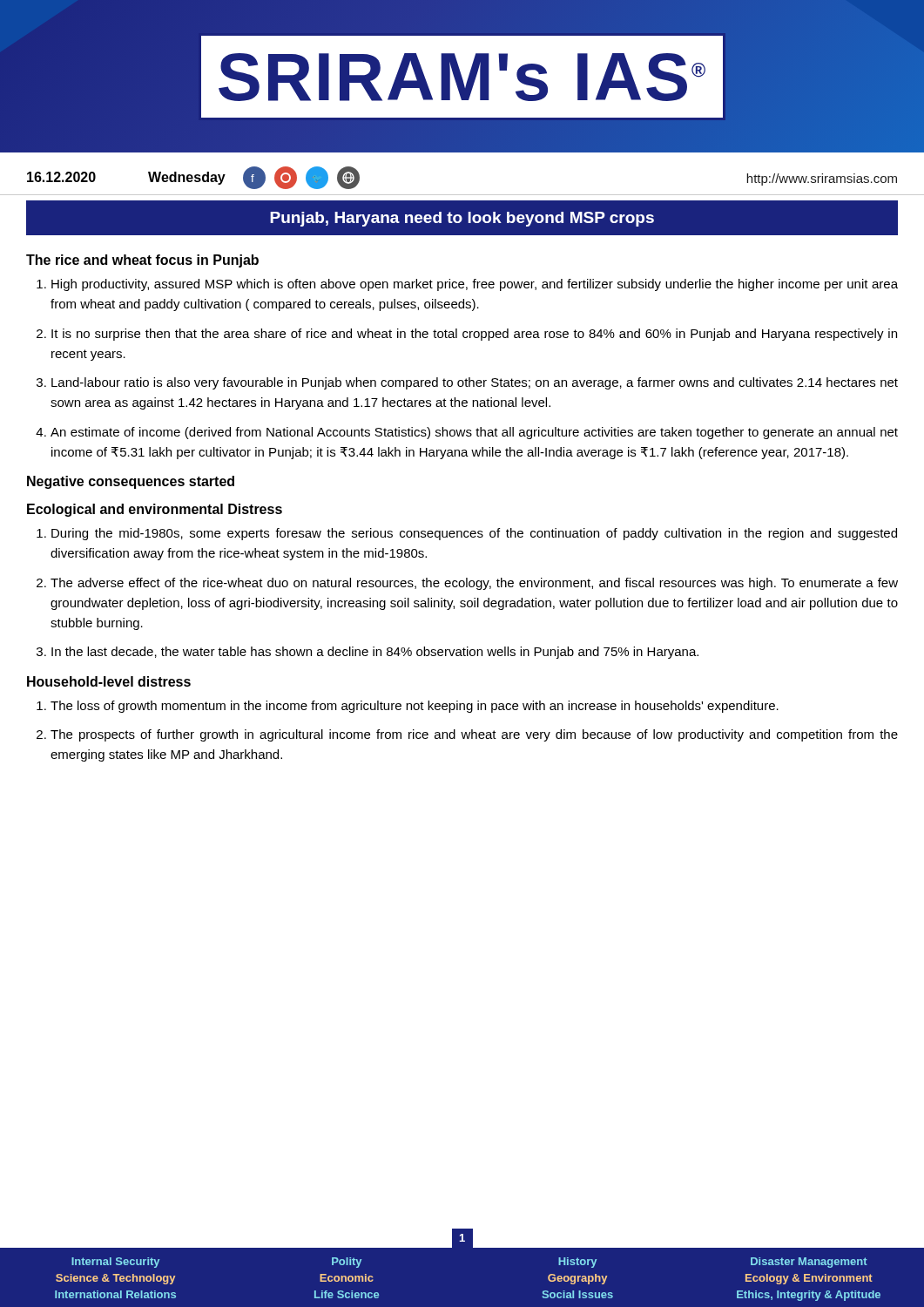
Task: Find the text block starting "In the last decade, the water table"
Action: pos(375,652)
